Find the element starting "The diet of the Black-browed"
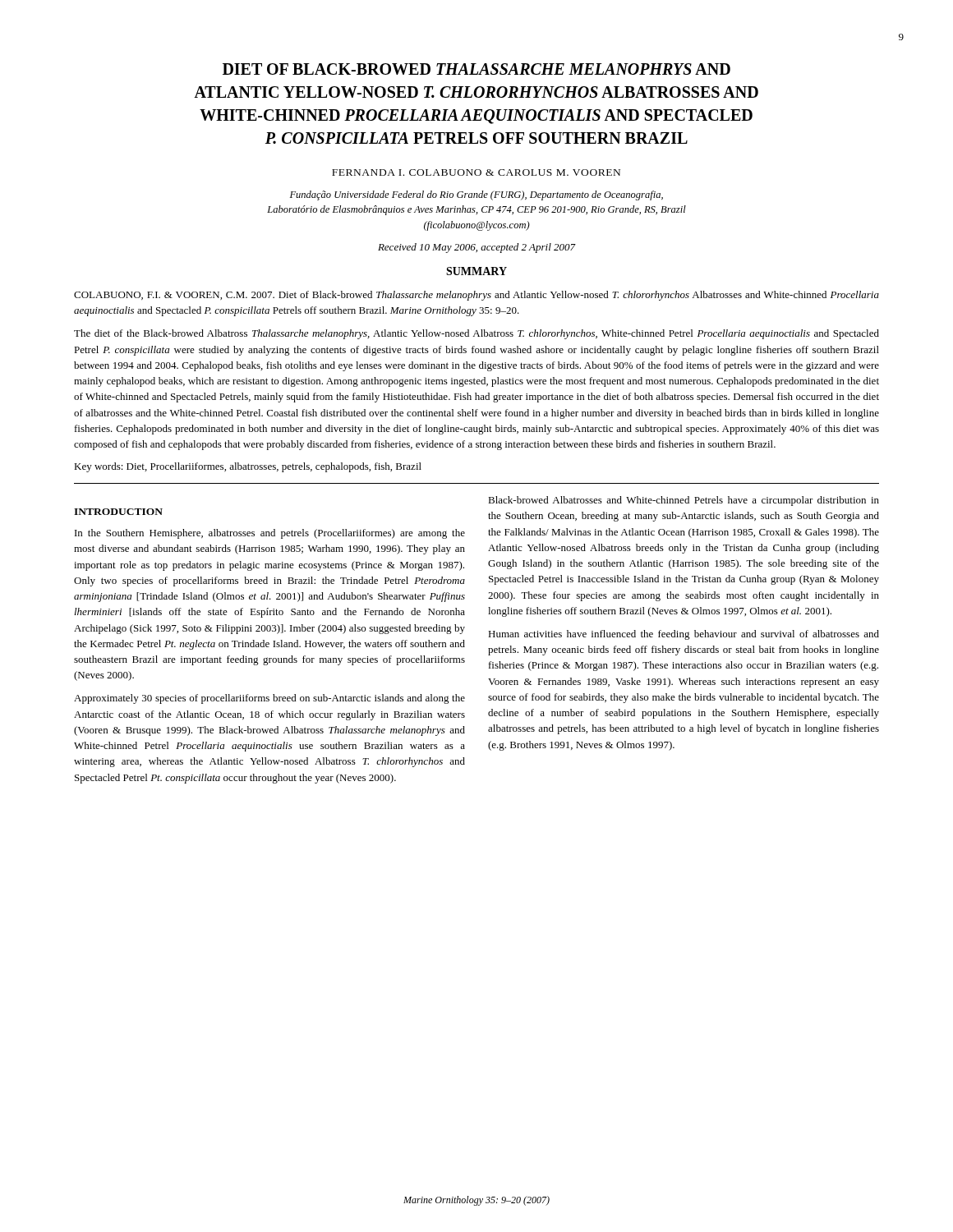This screenshot has width=953, height=1232. (x=476, y=389)
